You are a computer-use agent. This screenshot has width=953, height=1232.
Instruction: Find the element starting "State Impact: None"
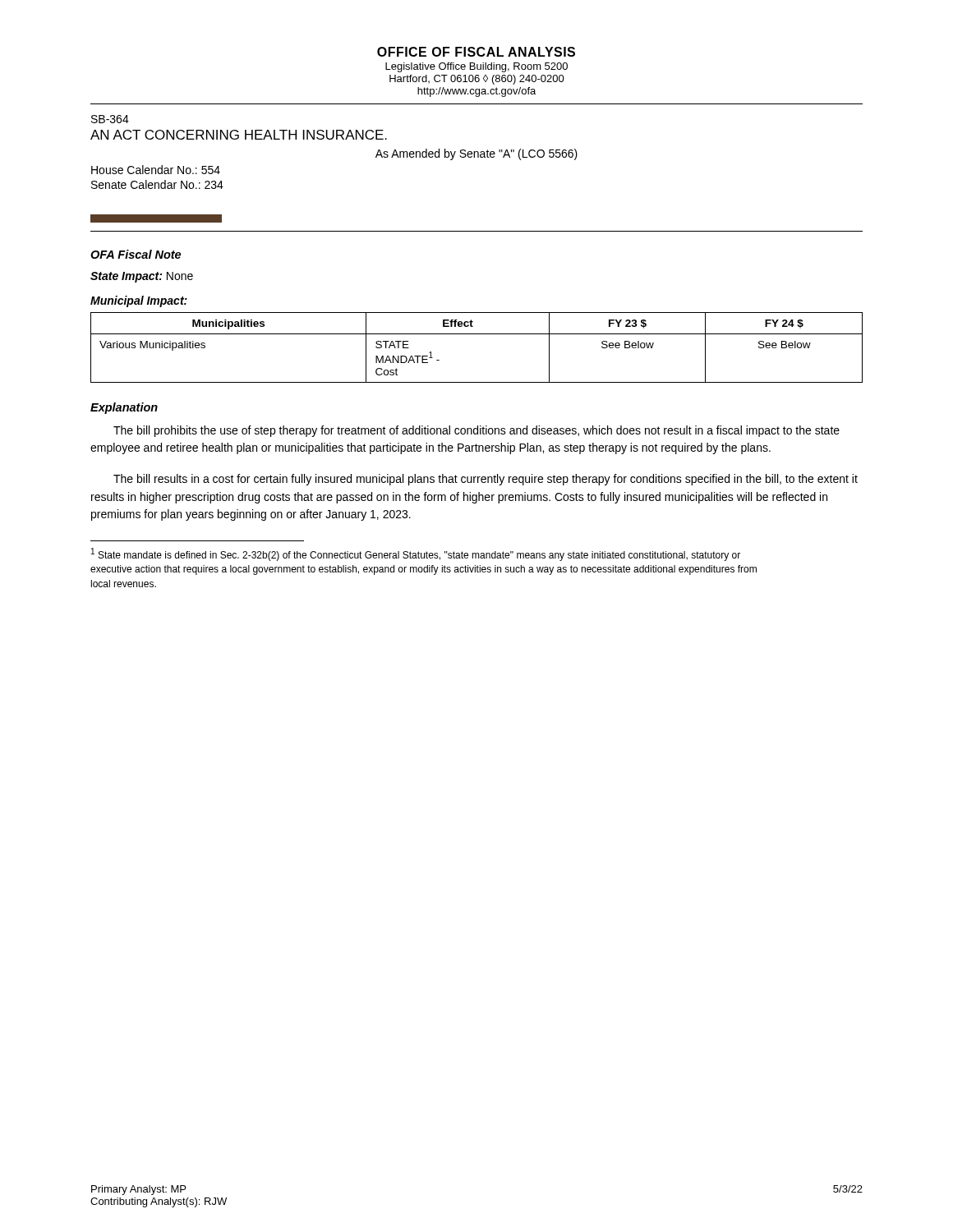142,276
